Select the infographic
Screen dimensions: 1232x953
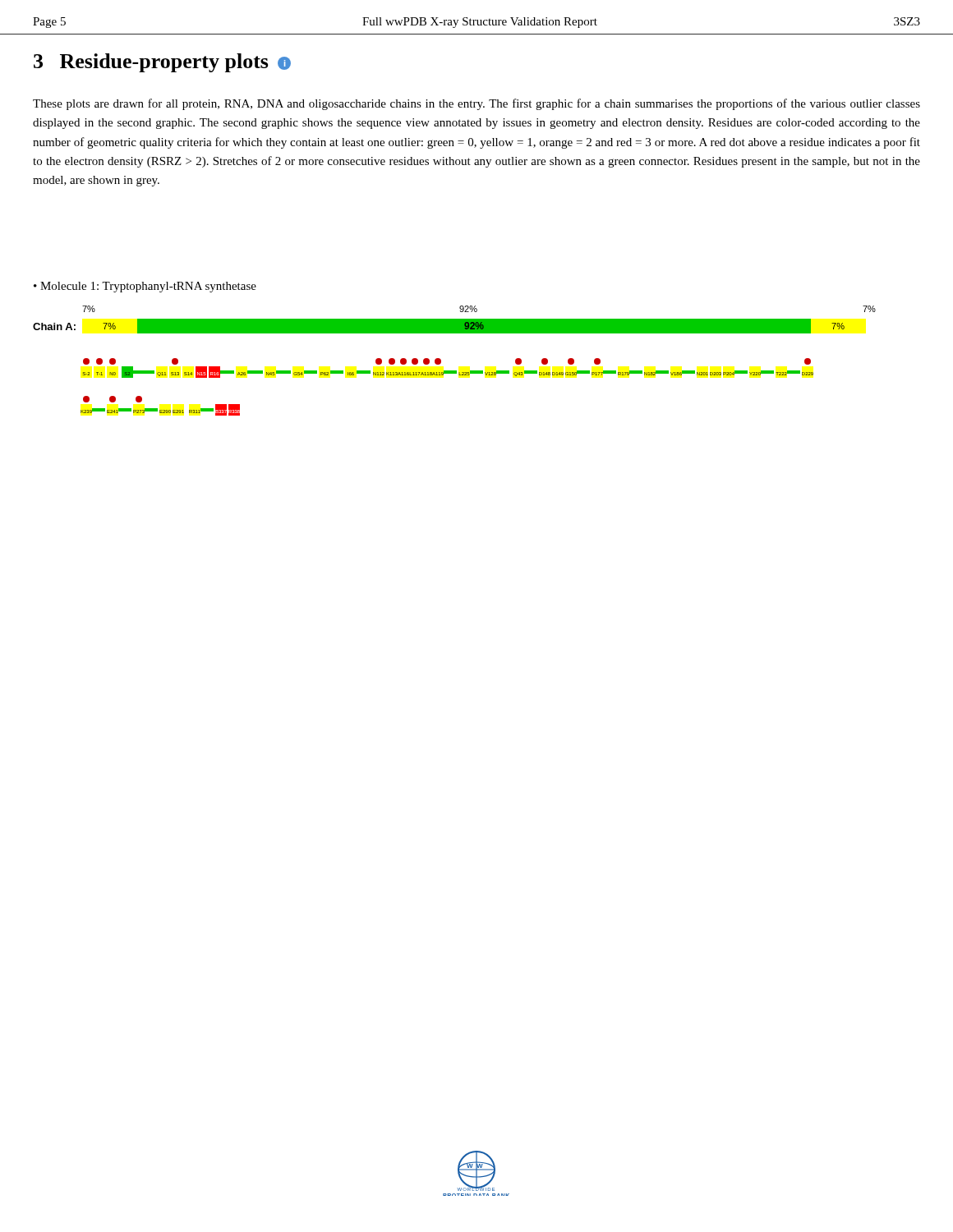(476, 392)
